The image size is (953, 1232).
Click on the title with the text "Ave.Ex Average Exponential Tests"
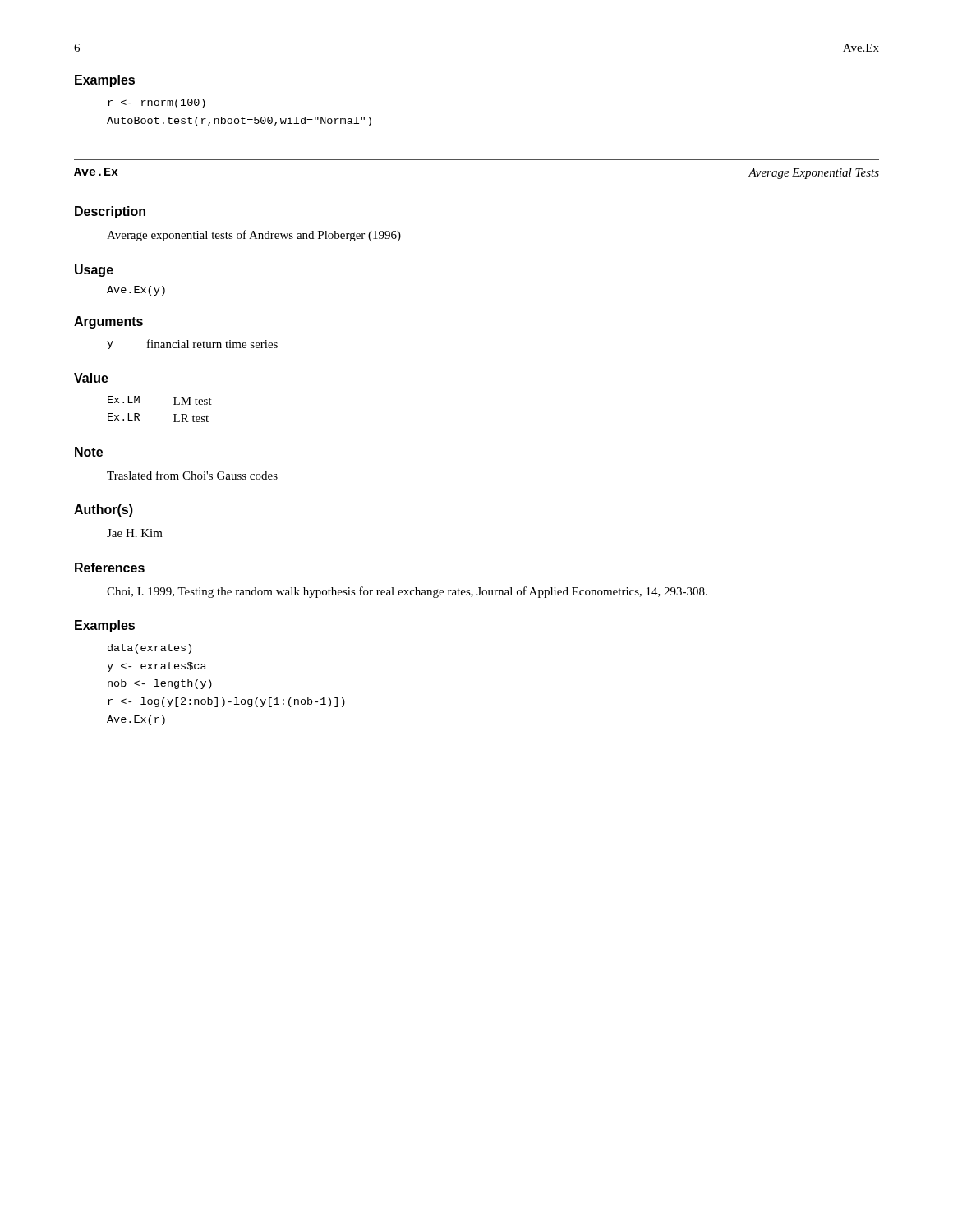(x=85, y=174)
